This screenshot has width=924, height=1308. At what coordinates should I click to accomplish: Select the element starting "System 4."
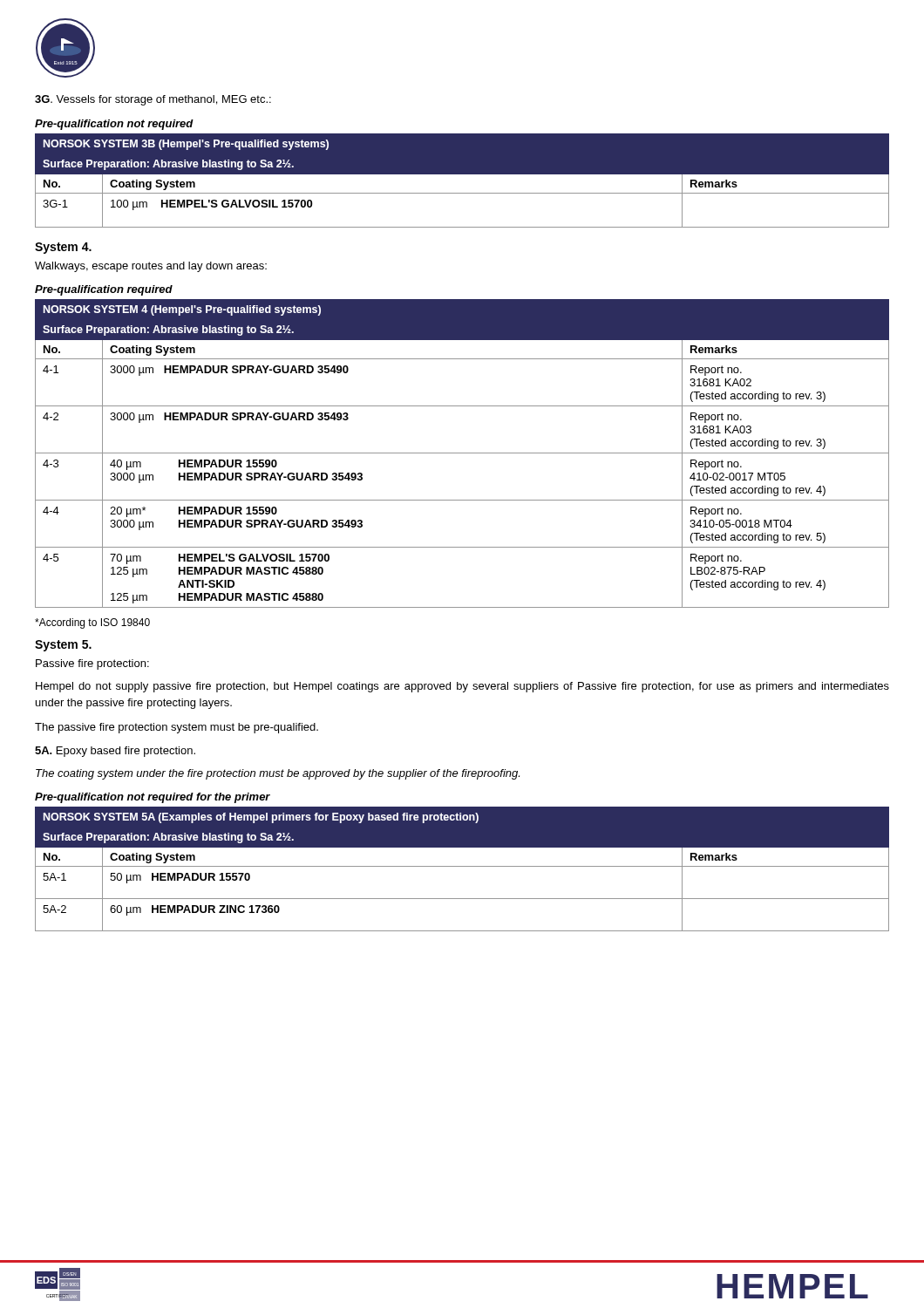(63, 246)
